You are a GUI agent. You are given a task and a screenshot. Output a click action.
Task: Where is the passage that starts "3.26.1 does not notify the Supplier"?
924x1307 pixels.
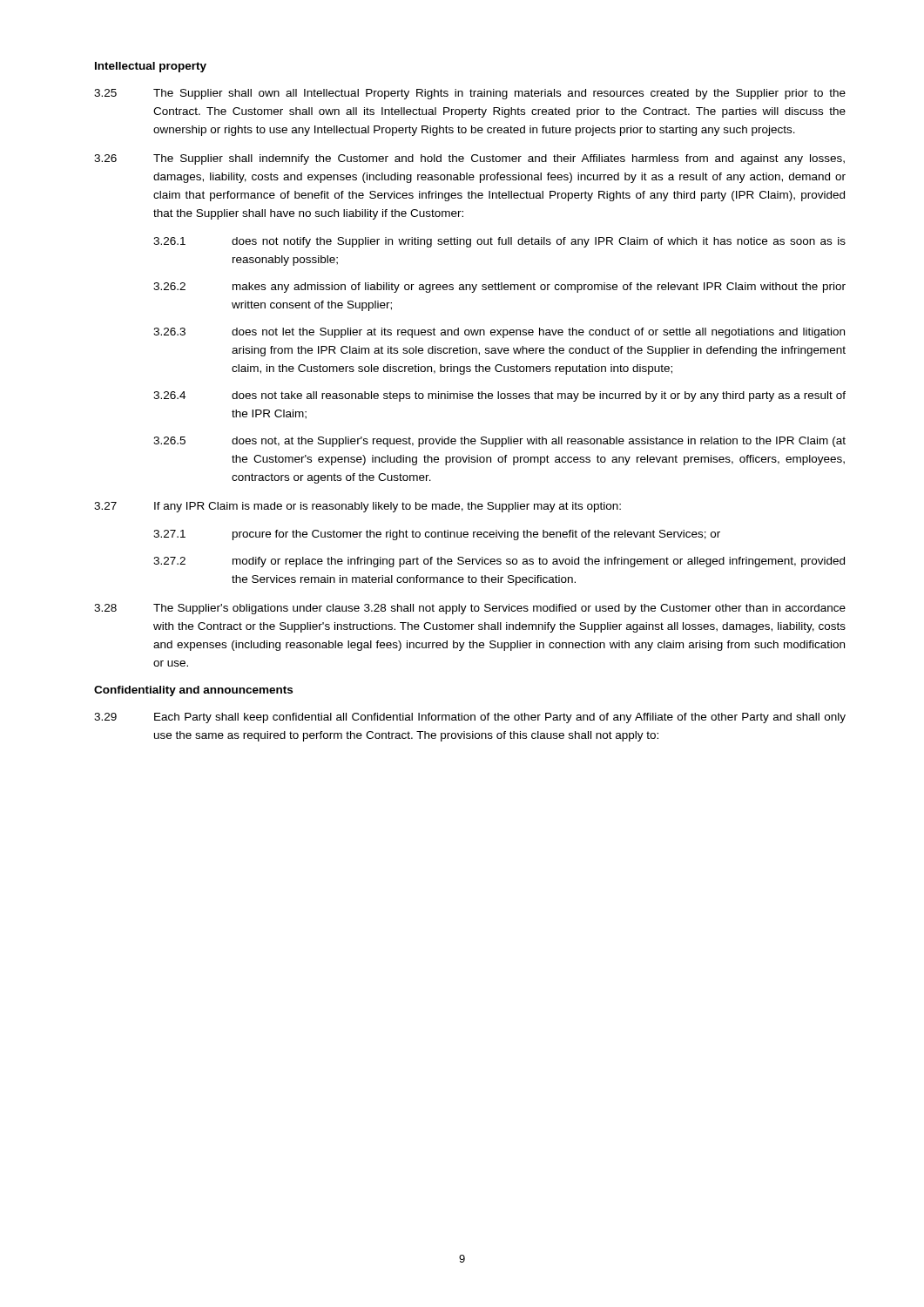[x=499, y=251]
